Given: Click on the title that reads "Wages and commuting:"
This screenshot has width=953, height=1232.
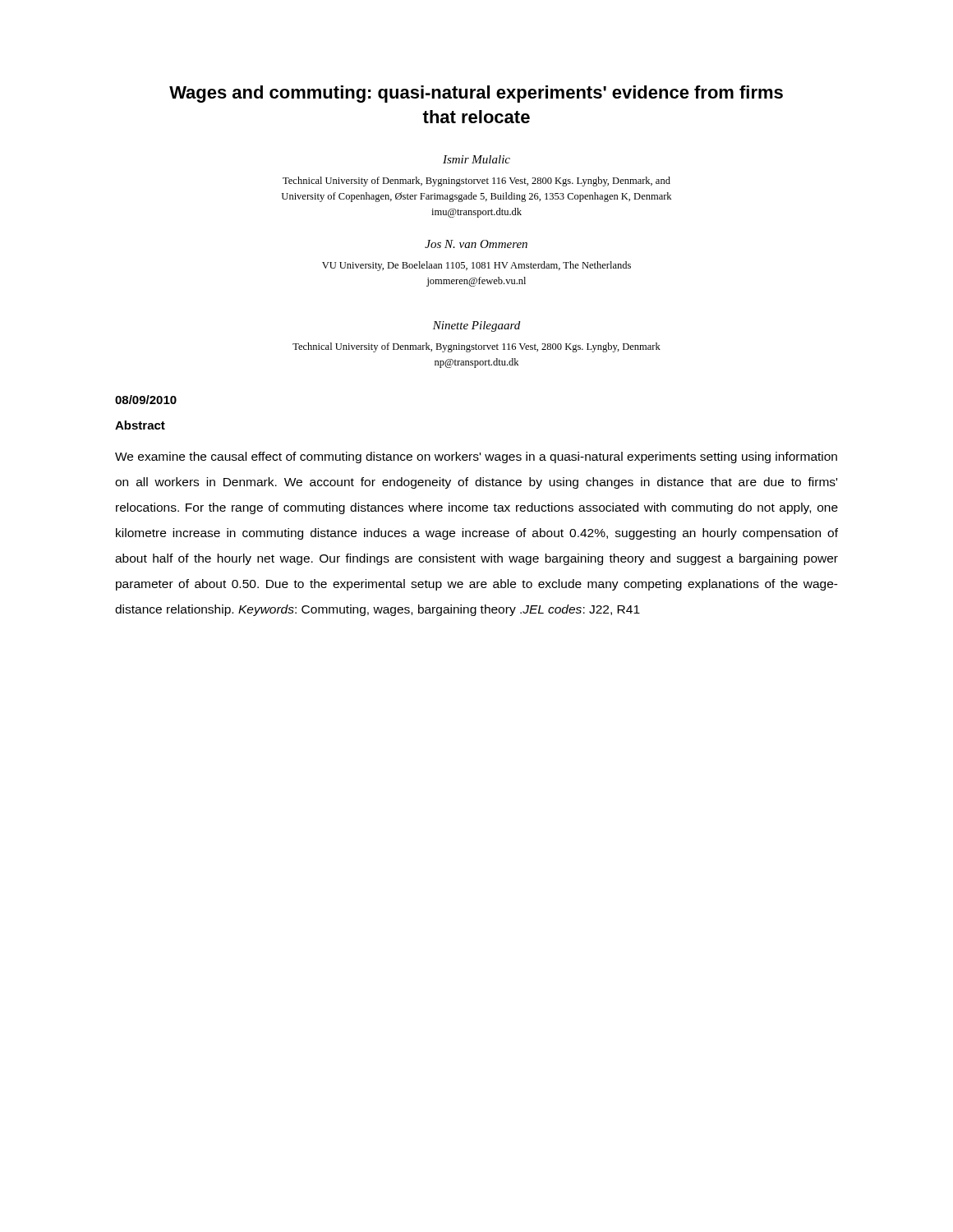Looking at the screenshot, I should (476, 105).
